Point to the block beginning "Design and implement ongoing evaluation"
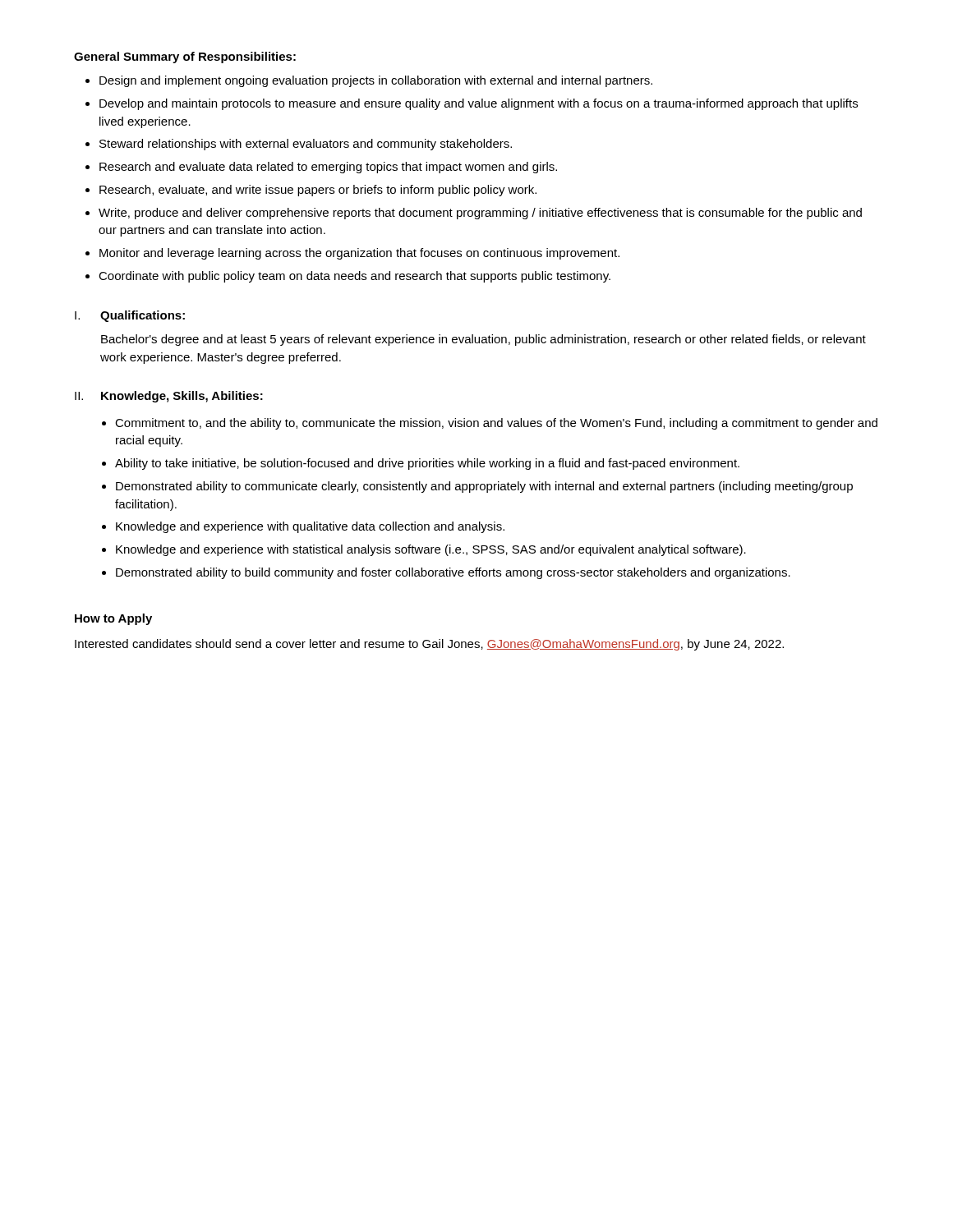953x1232 pixels. coord(376,80)
